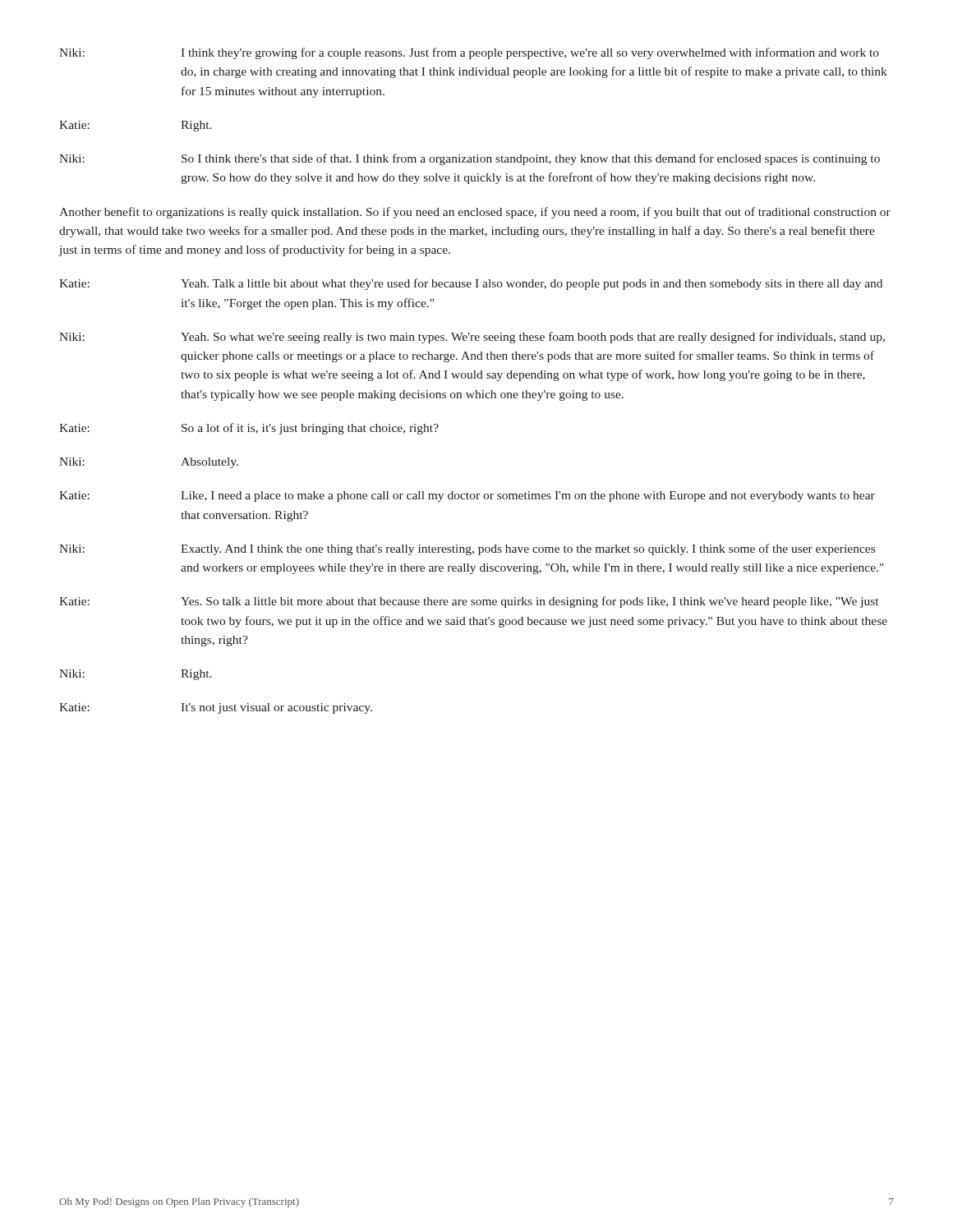The height and width of the screenshot is (1232, 953).
Task: Locate the text block that says "Katie: So a lot of"
Action: [249, 429]
